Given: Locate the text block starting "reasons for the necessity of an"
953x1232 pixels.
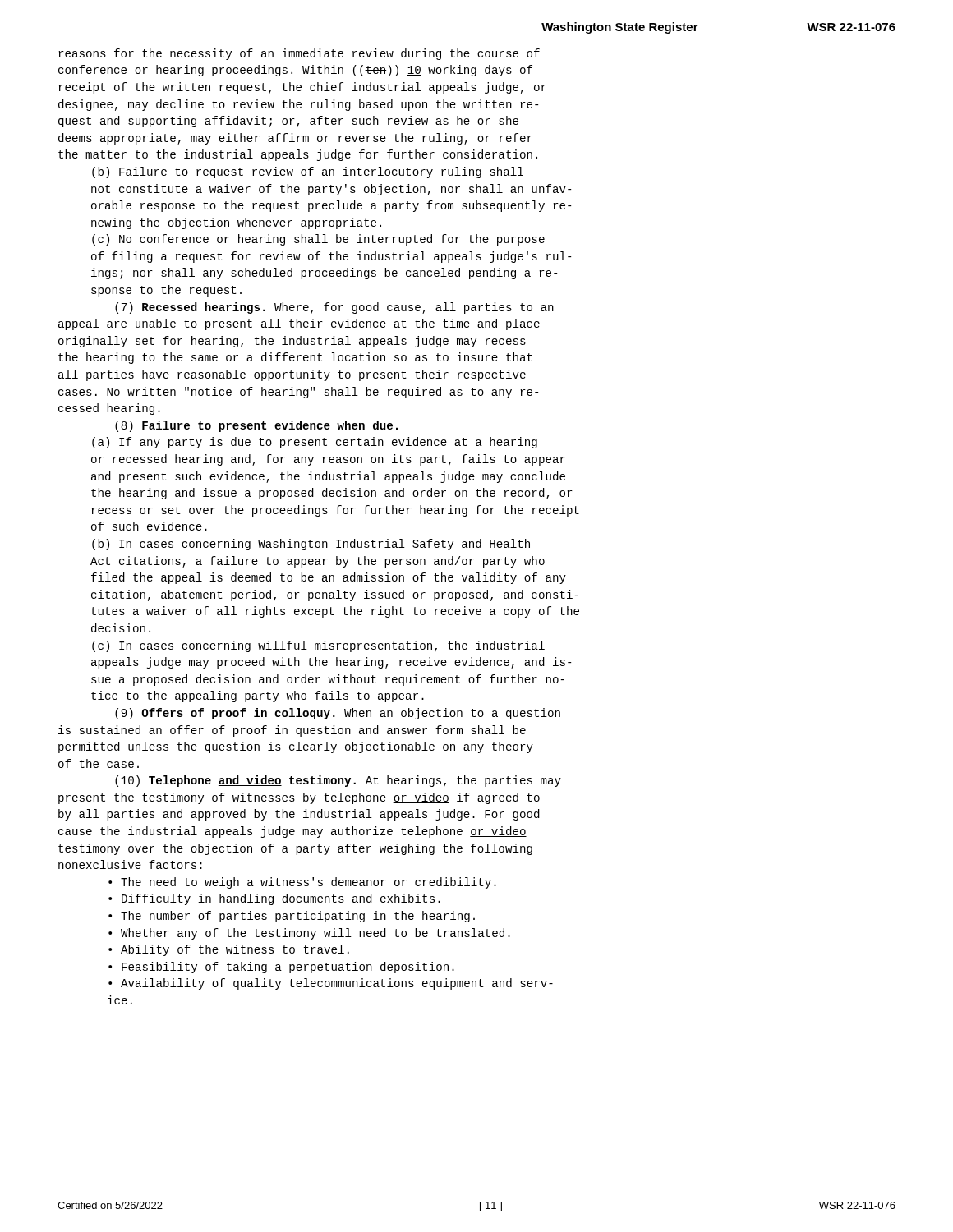Looking at the screenshot, I should click(x=302, y=105).
